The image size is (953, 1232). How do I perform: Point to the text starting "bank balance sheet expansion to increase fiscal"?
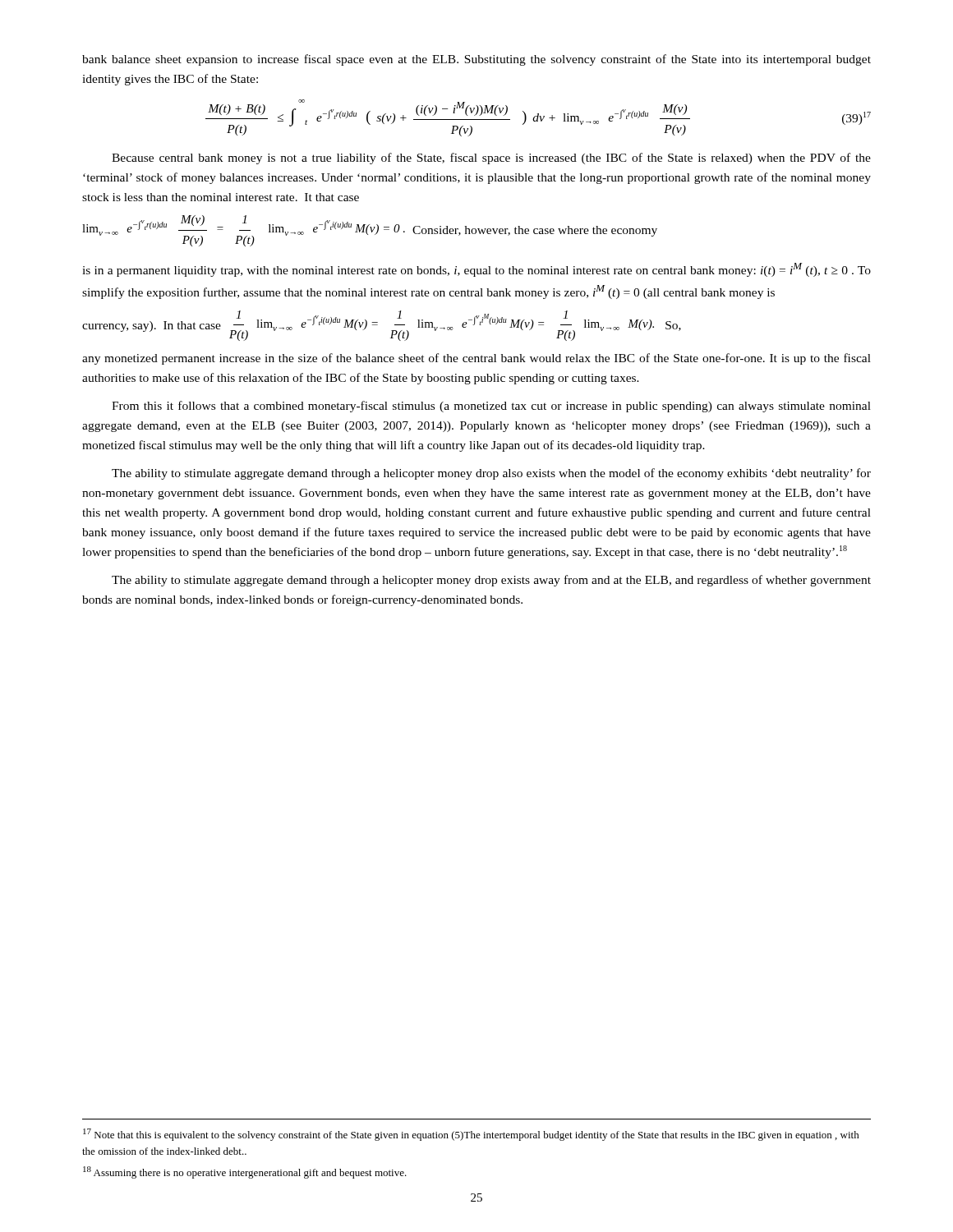pyautogui.click(x=476, y=69)
